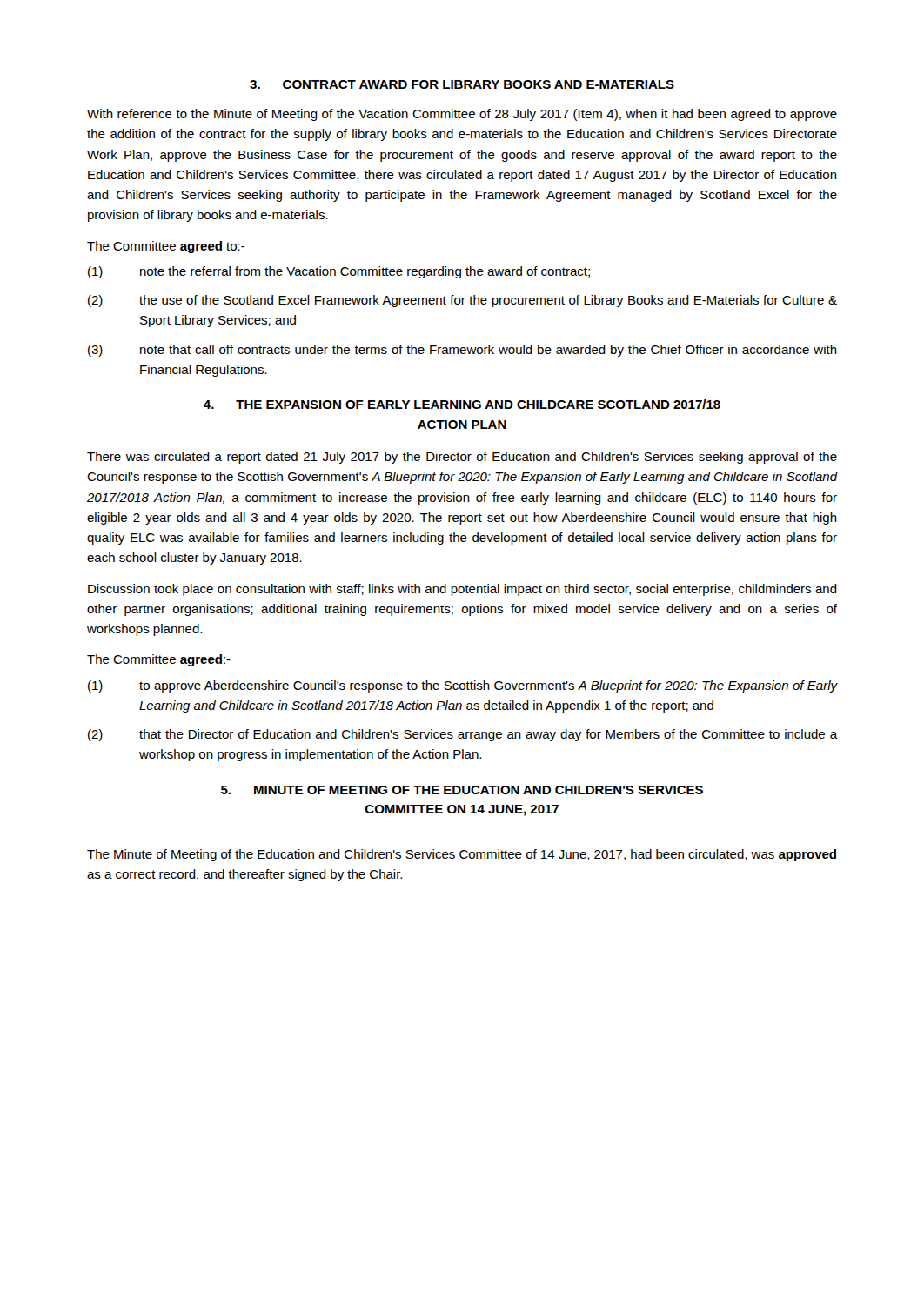Find the section header on this page that starts "4. THE EXPANSION OF EARLY LEARNING"
This screenshot has height=1305, width=924.
[x=462, y=414]
